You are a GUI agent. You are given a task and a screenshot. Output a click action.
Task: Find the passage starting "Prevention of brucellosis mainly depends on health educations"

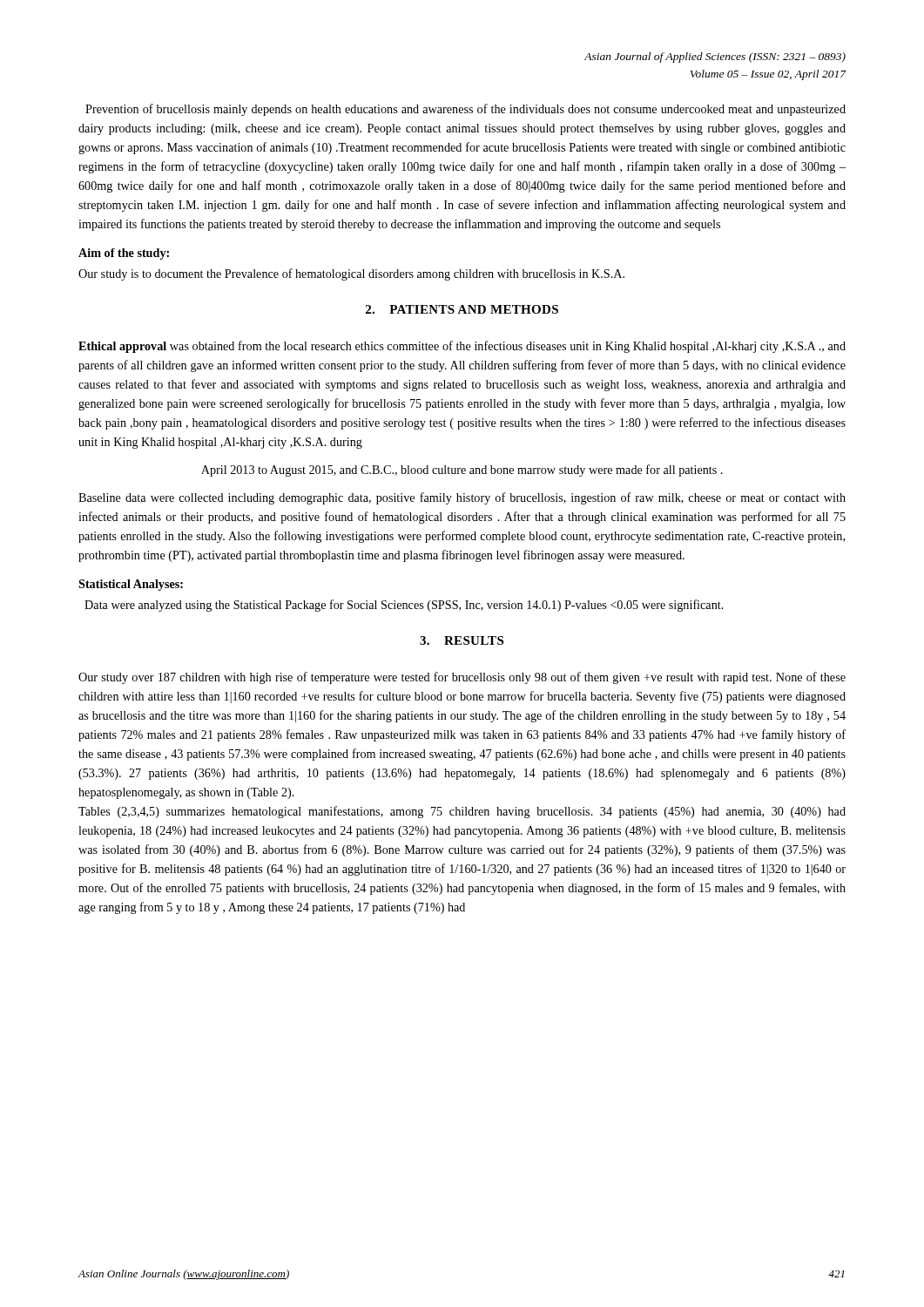tap(462, 166)
